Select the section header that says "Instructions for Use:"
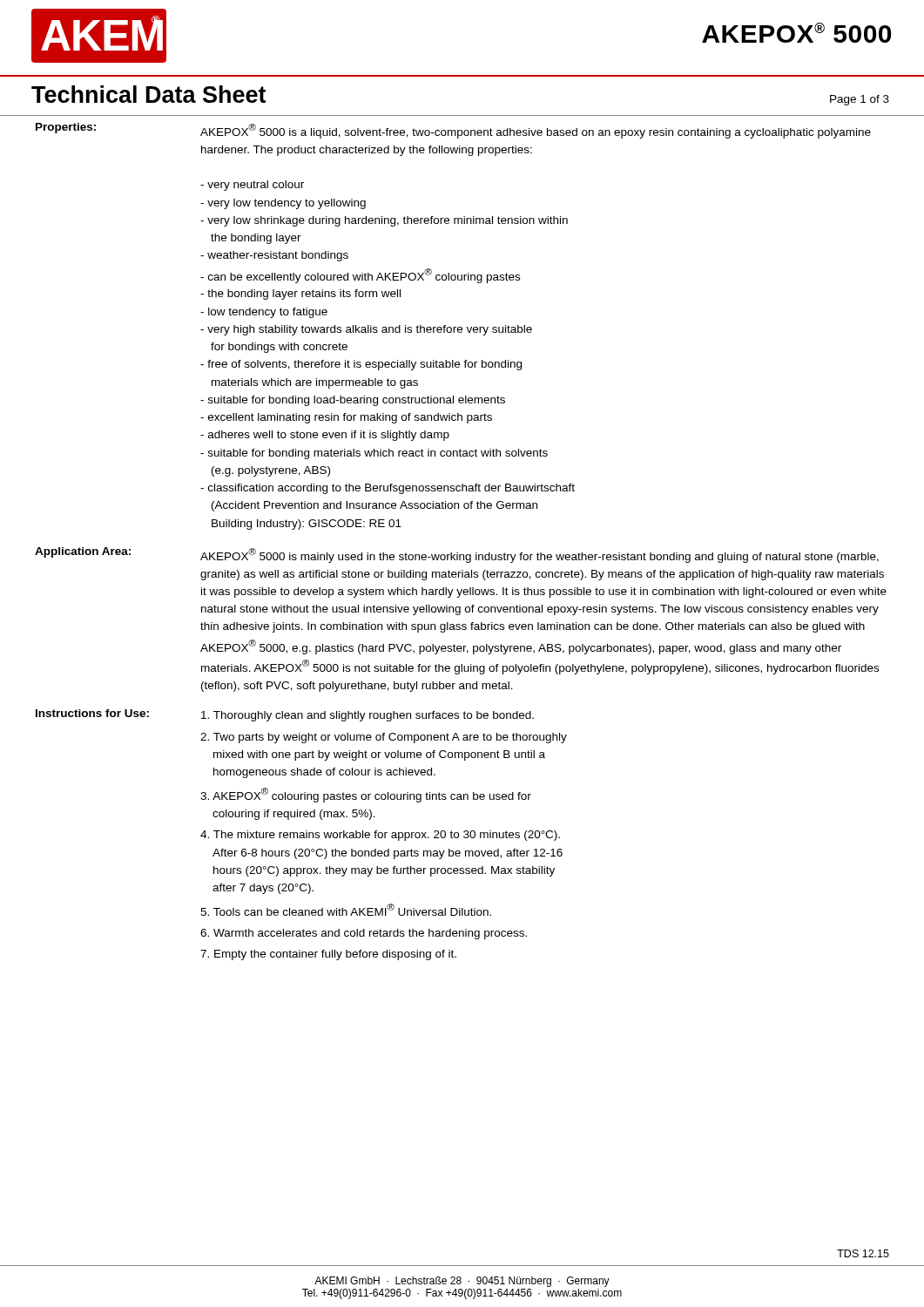The image size is (924, 1307). [92, 713]
